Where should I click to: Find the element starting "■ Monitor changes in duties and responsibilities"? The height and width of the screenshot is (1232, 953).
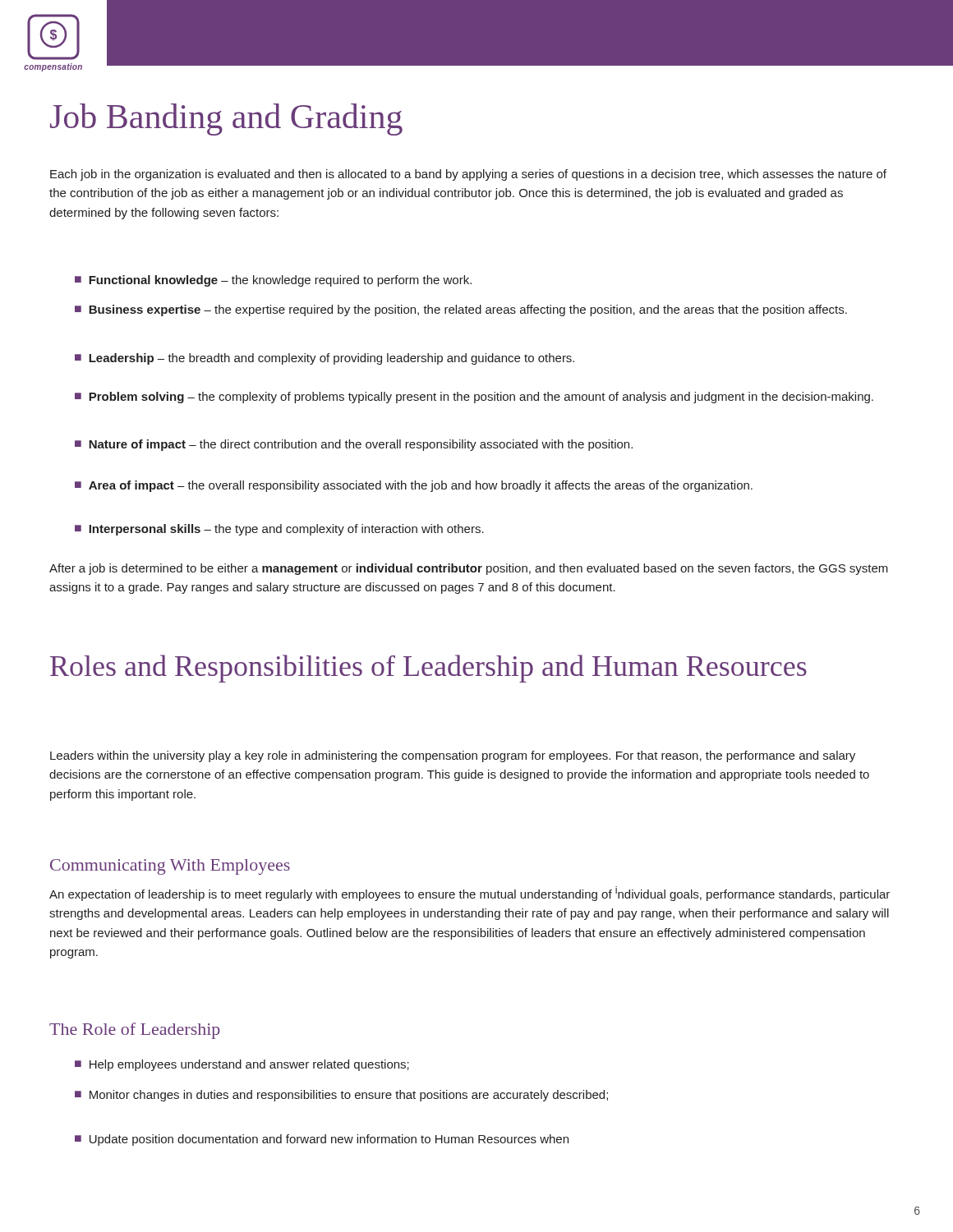pos(342,1095)
